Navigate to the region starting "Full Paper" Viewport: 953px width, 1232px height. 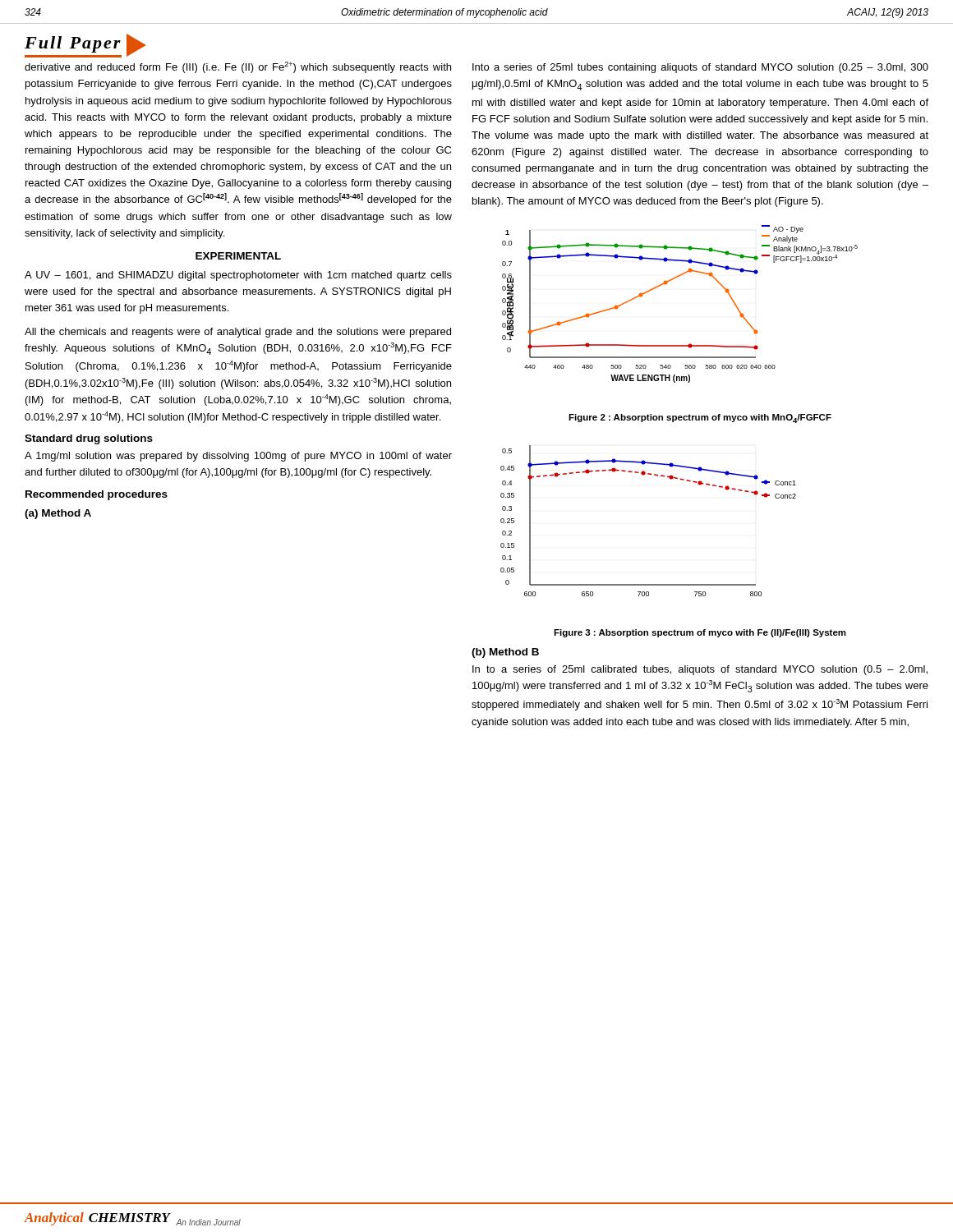pyautogui.click(x=86, y=45)
